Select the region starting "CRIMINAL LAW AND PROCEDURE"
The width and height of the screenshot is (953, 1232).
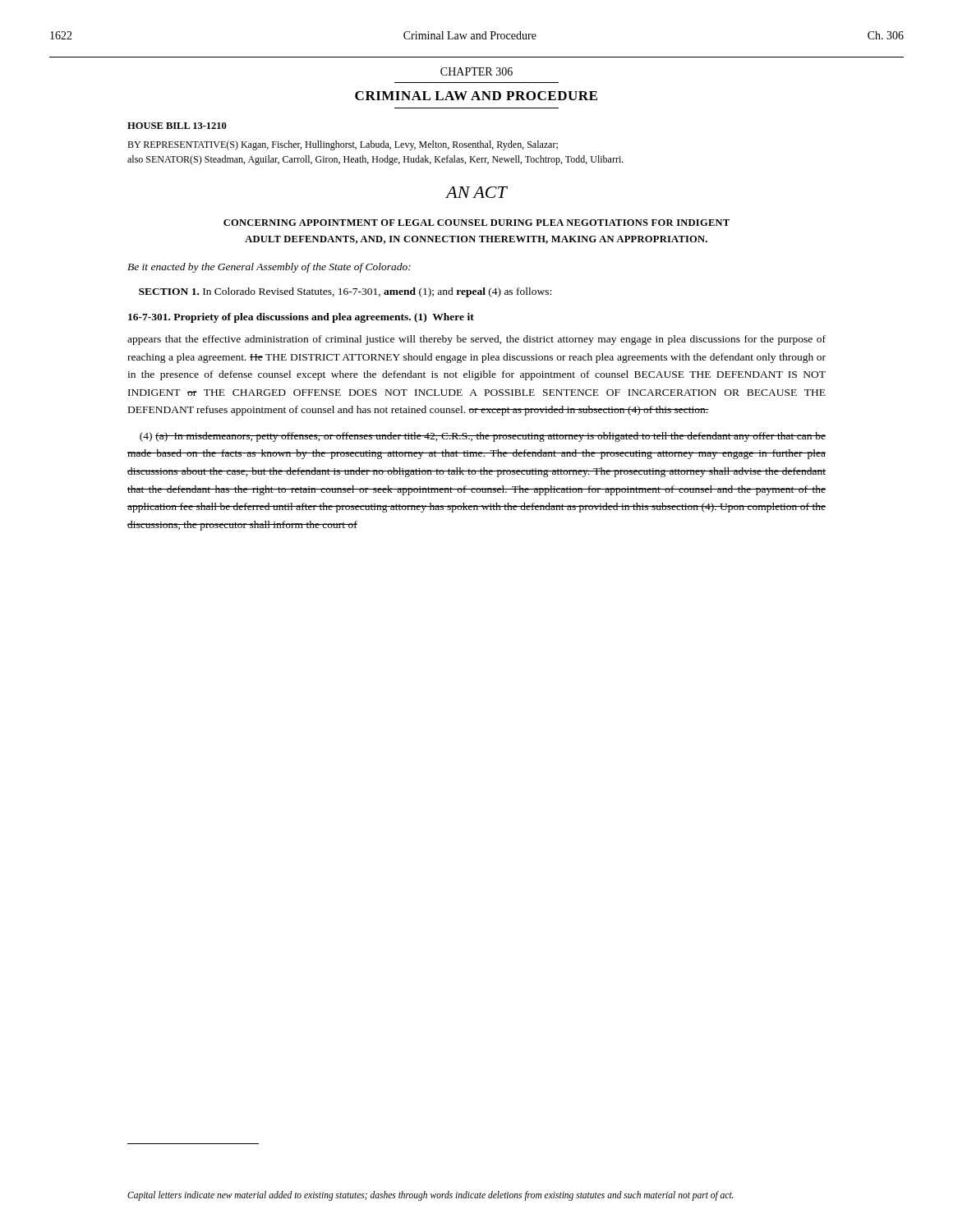[x=476, y=96]
